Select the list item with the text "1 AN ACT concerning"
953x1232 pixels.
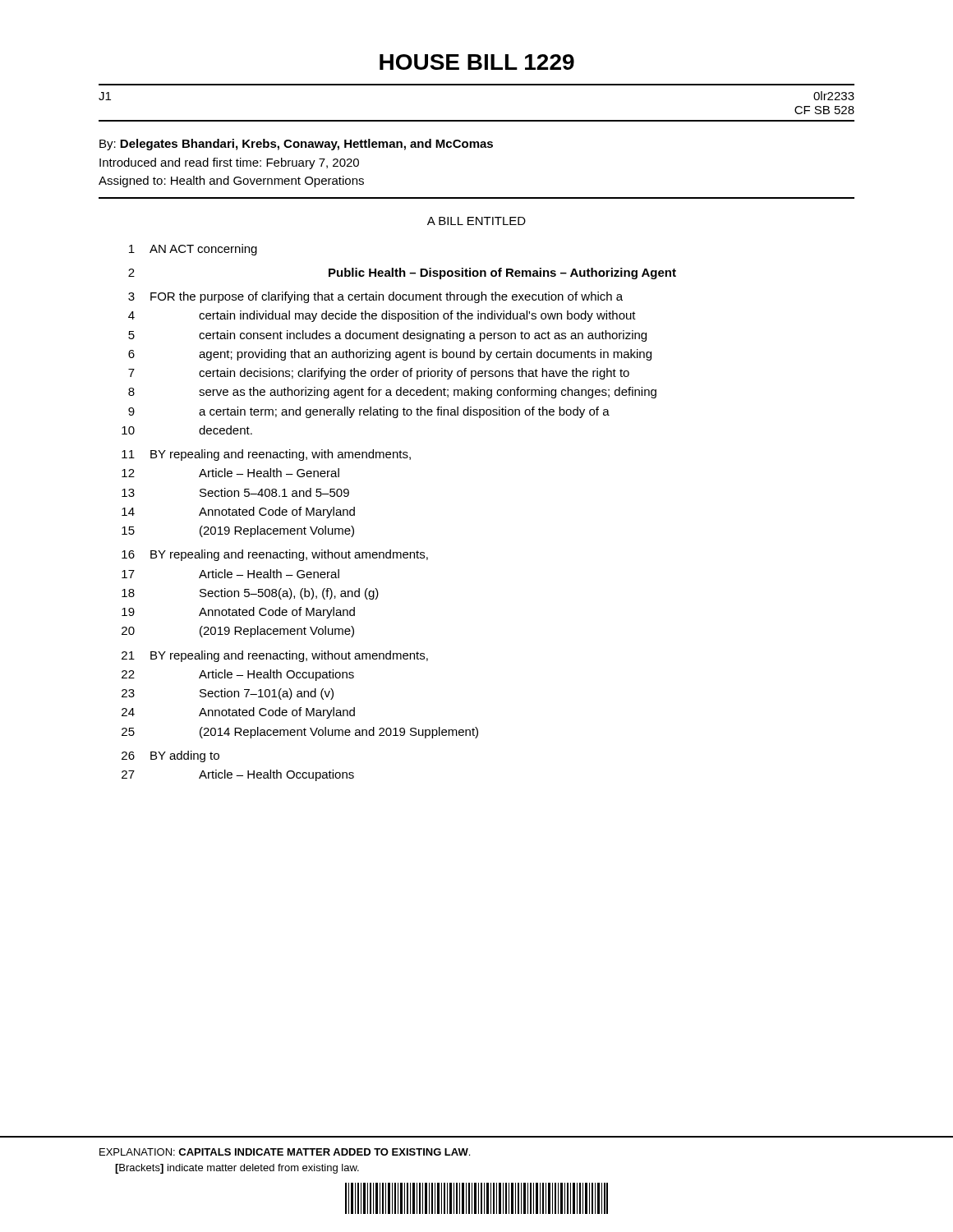tap(193, 250)
